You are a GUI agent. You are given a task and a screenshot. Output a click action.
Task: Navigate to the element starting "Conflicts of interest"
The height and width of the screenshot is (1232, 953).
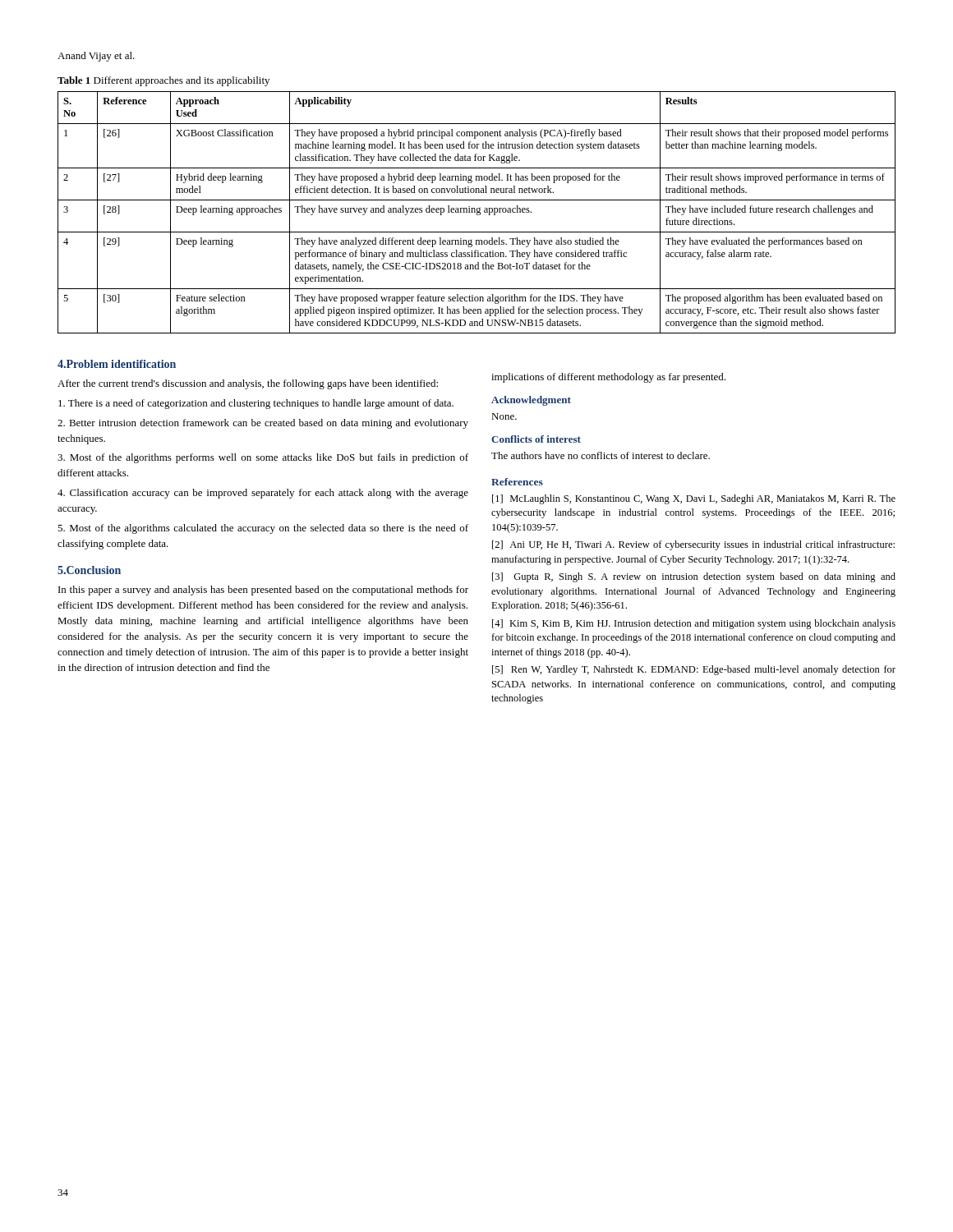point(536,439)
